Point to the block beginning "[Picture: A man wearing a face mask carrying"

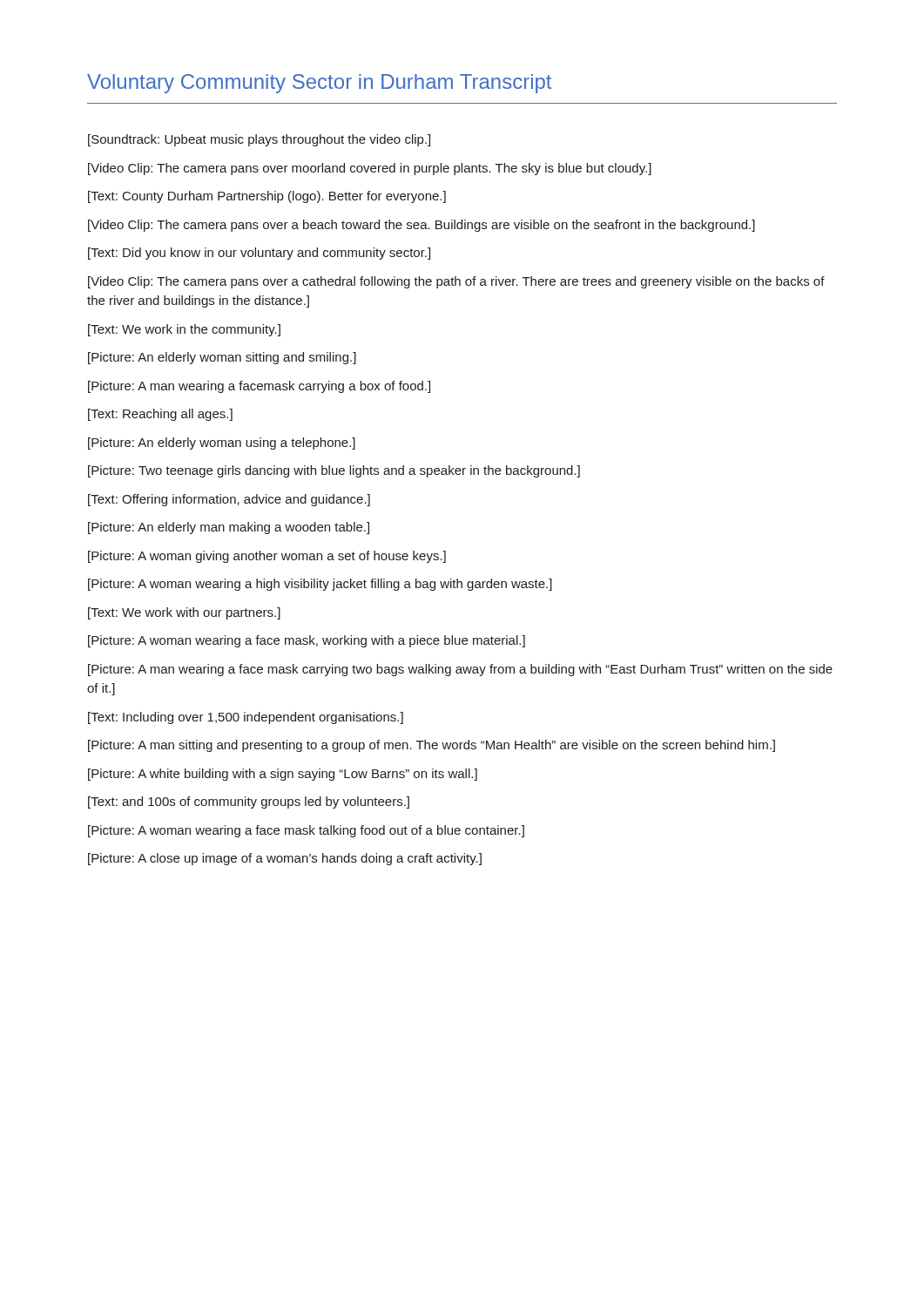tap(460, 678)
